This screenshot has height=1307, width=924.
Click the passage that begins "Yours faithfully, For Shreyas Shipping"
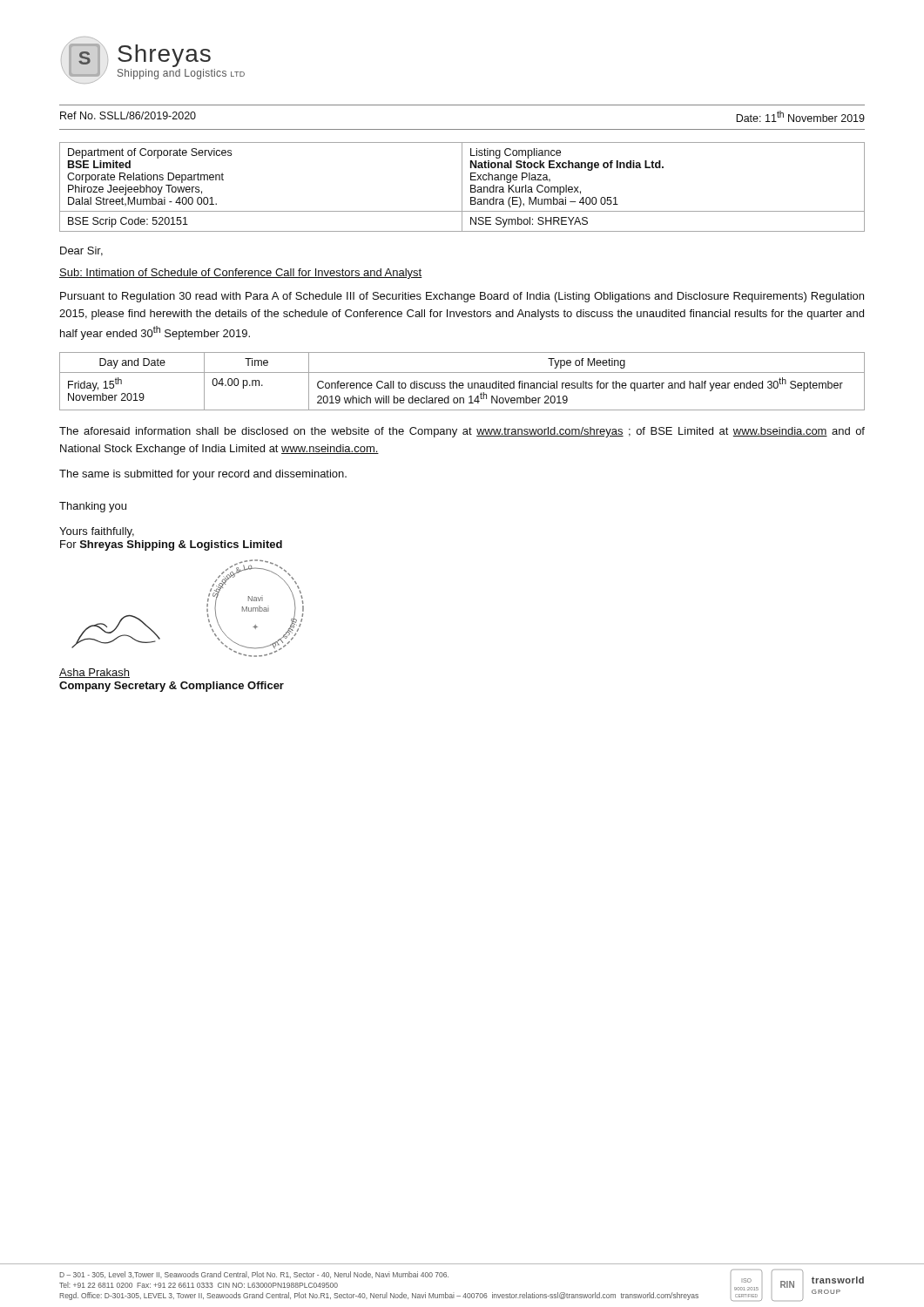(171, 537)
